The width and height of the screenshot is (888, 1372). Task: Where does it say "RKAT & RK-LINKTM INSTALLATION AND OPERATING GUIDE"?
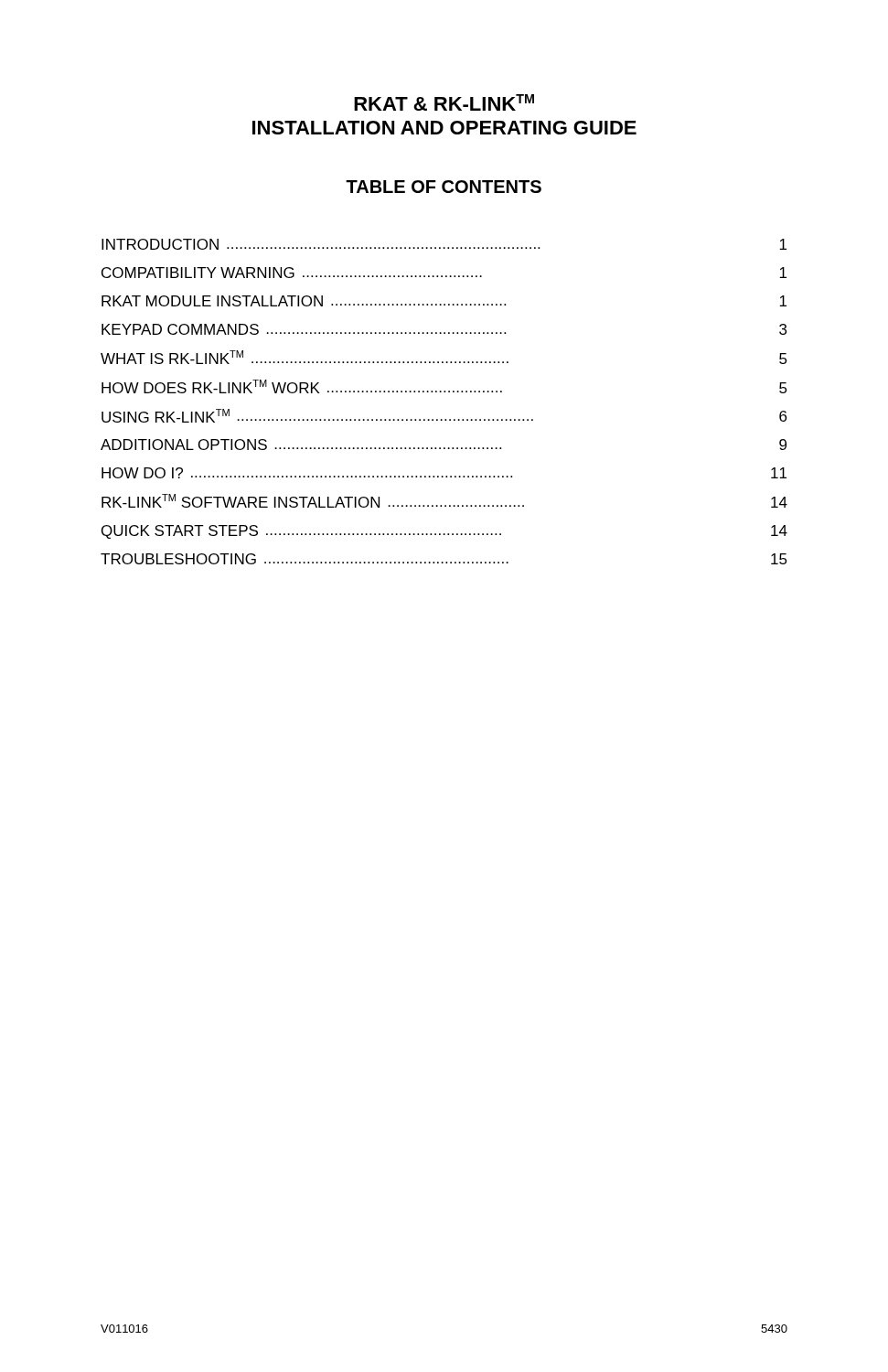[444, 116]
